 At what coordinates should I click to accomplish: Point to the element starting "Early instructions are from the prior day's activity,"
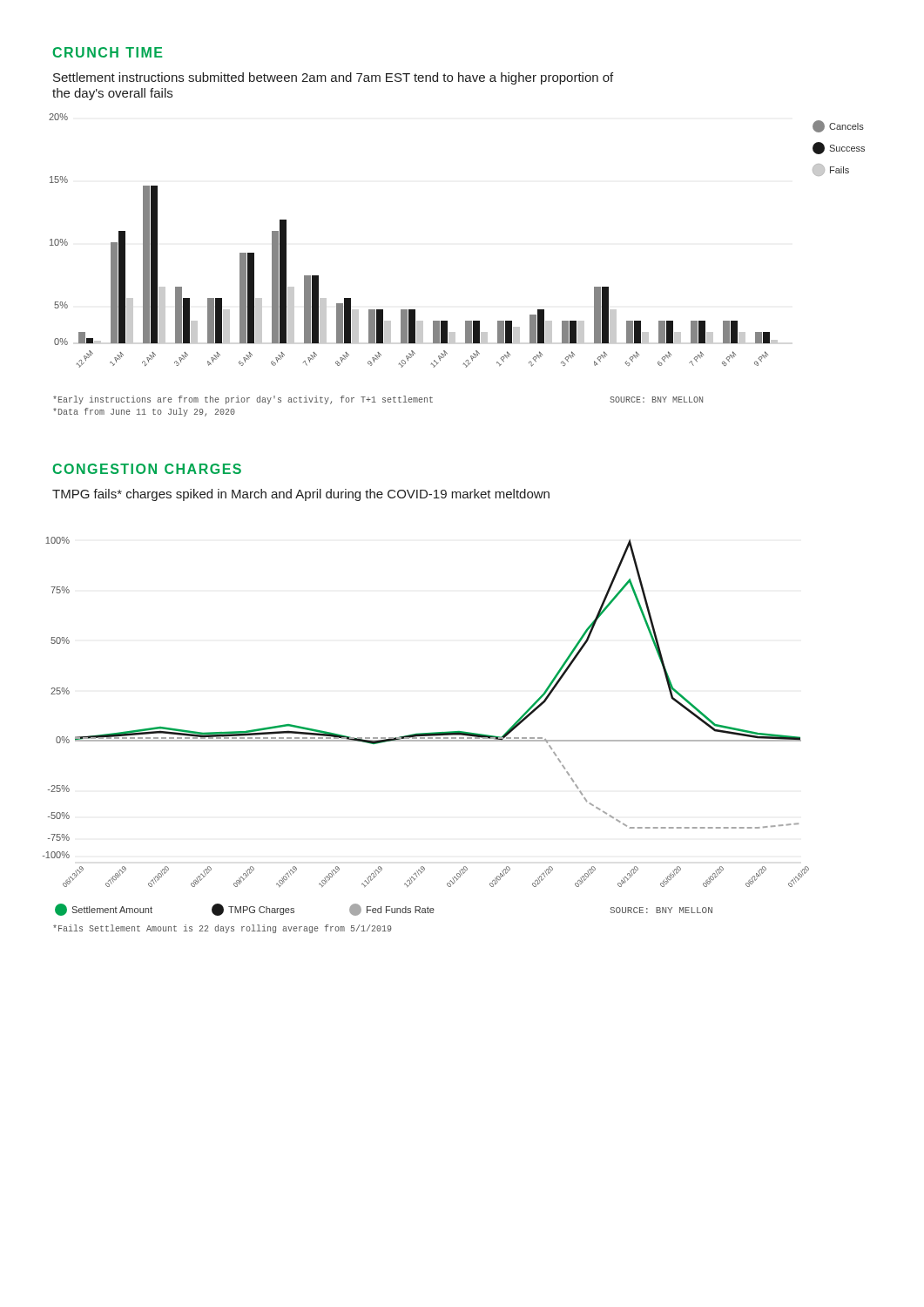tap(243, 400)
